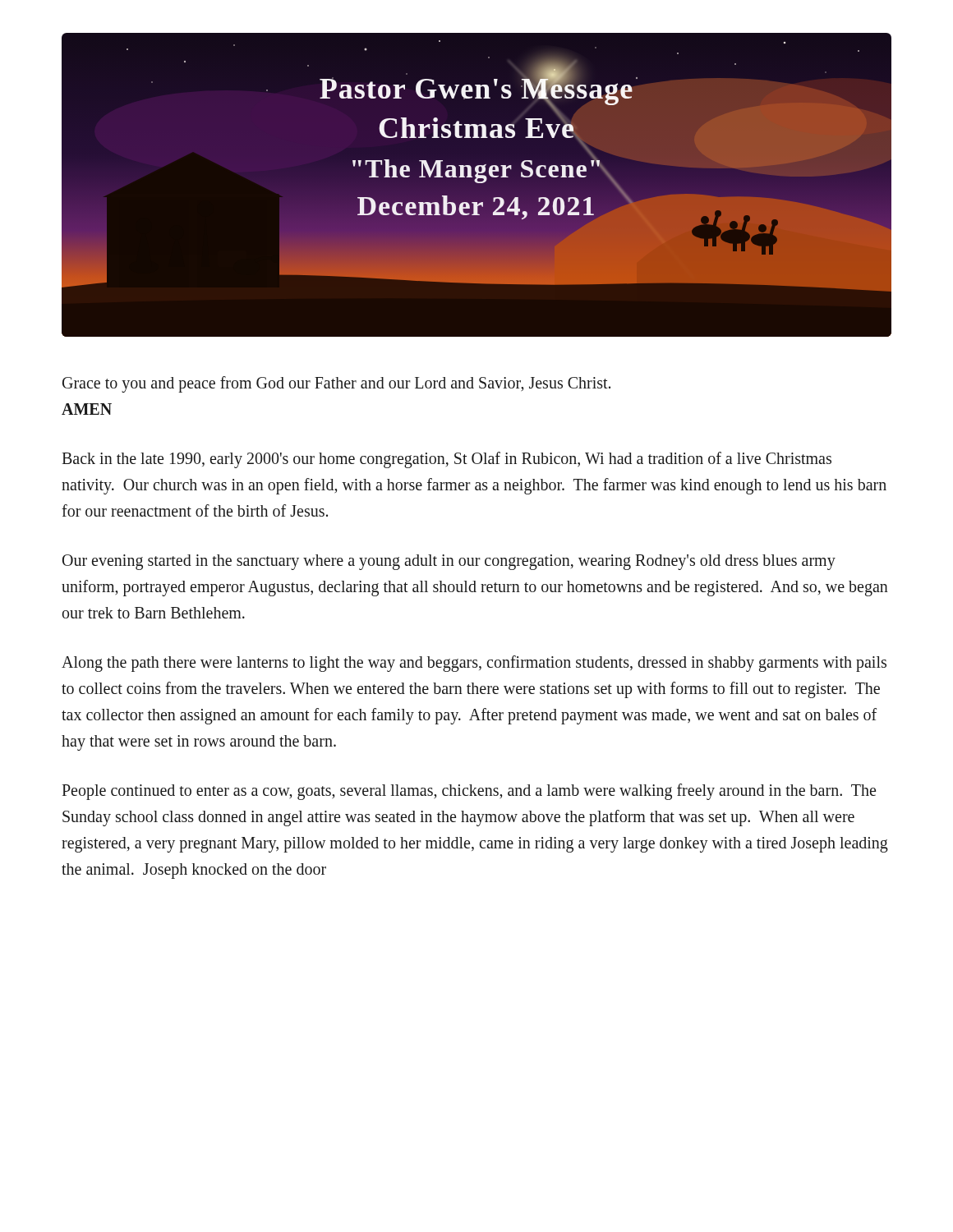Find the block on this page that starts "Back in the late"
Image resolution: width=953 pixels, height=1232 pixels.
pyautogui.click(x=474, y=485)
